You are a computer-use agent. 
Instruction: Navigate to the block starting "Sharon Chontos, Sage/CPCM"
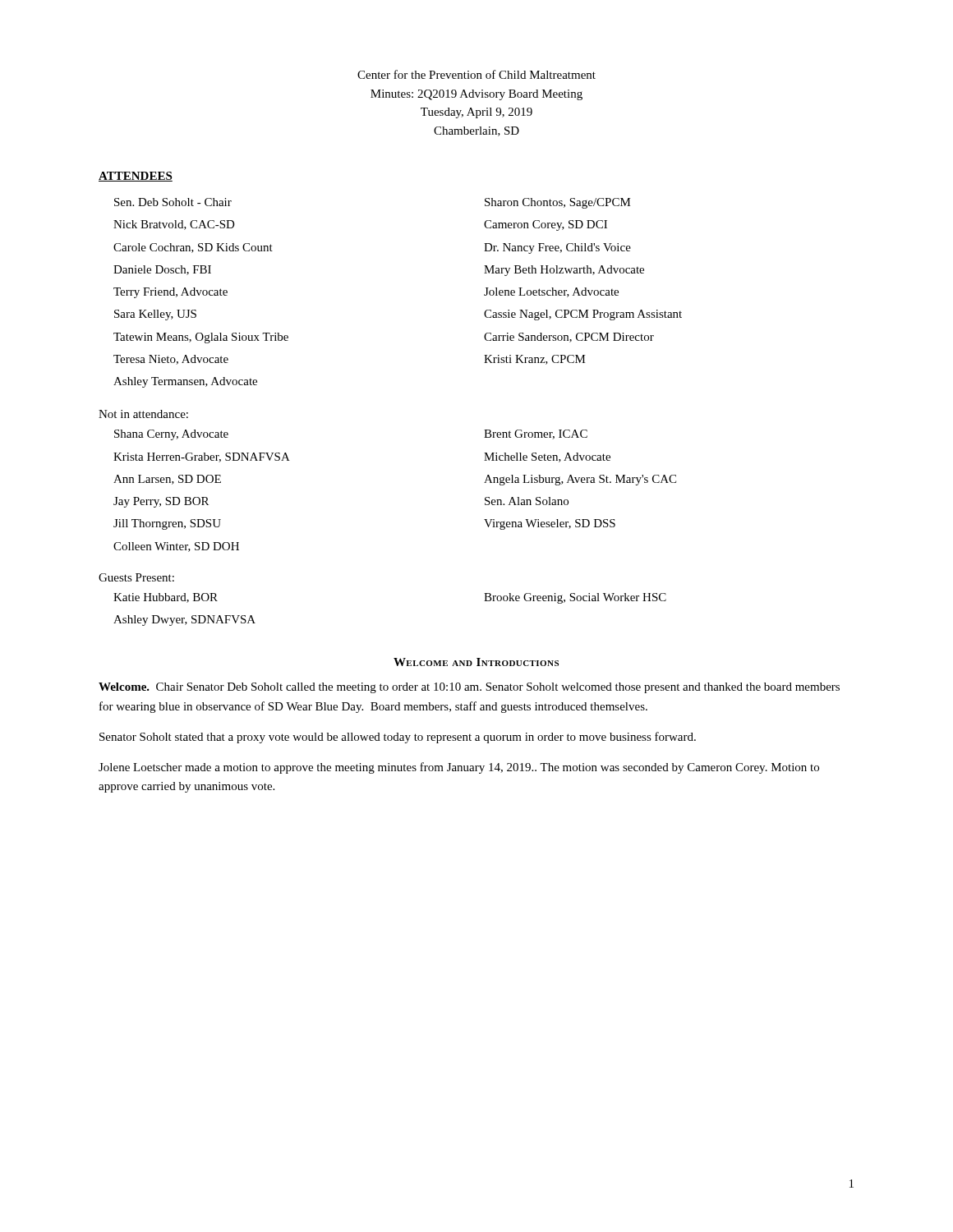tap(558, 203)
